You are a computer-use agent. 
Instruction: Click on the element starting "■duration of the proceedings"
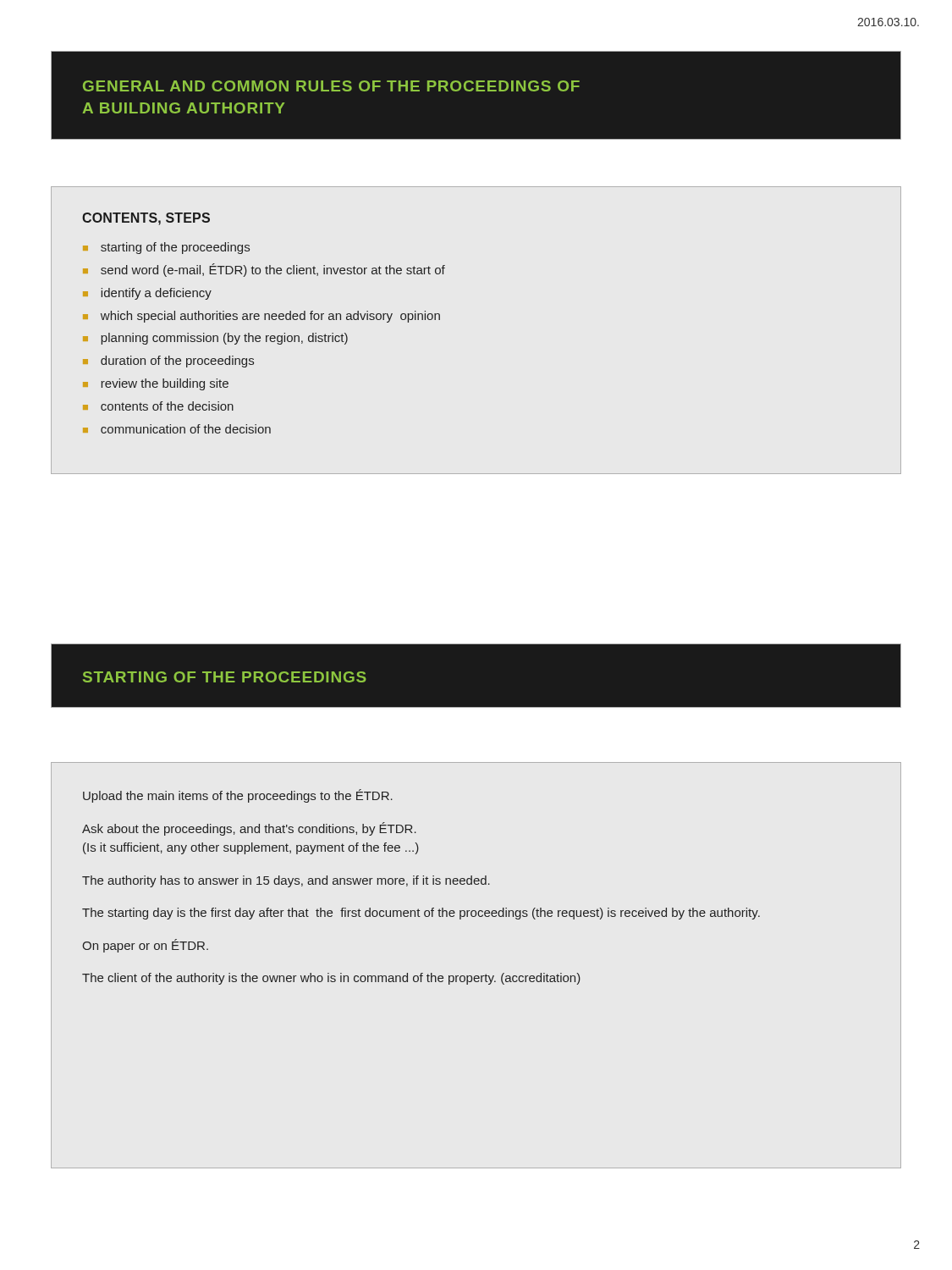pos(168,361)
